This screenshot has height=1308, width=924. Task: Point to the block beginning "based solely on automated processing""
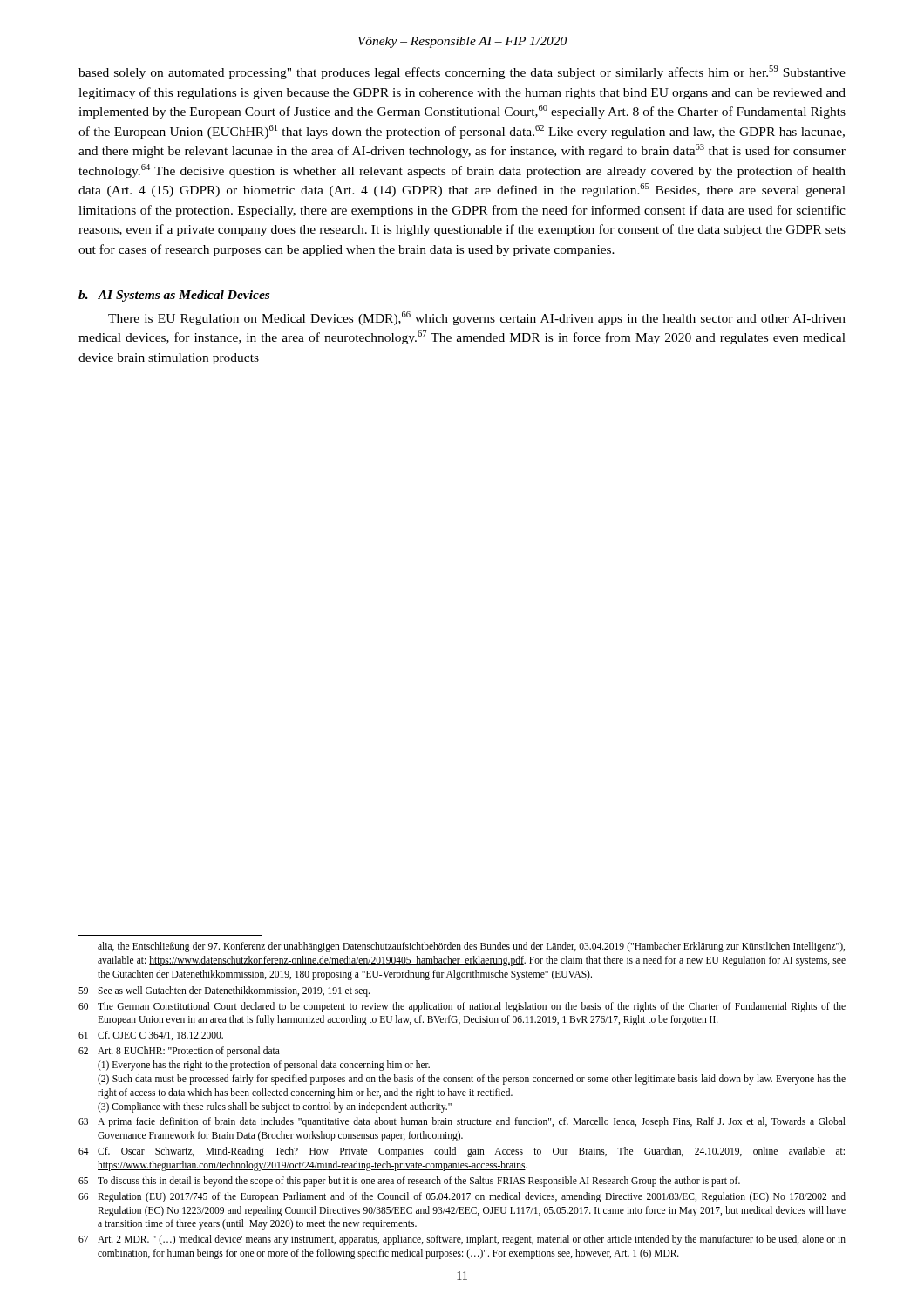click(462, 160)
